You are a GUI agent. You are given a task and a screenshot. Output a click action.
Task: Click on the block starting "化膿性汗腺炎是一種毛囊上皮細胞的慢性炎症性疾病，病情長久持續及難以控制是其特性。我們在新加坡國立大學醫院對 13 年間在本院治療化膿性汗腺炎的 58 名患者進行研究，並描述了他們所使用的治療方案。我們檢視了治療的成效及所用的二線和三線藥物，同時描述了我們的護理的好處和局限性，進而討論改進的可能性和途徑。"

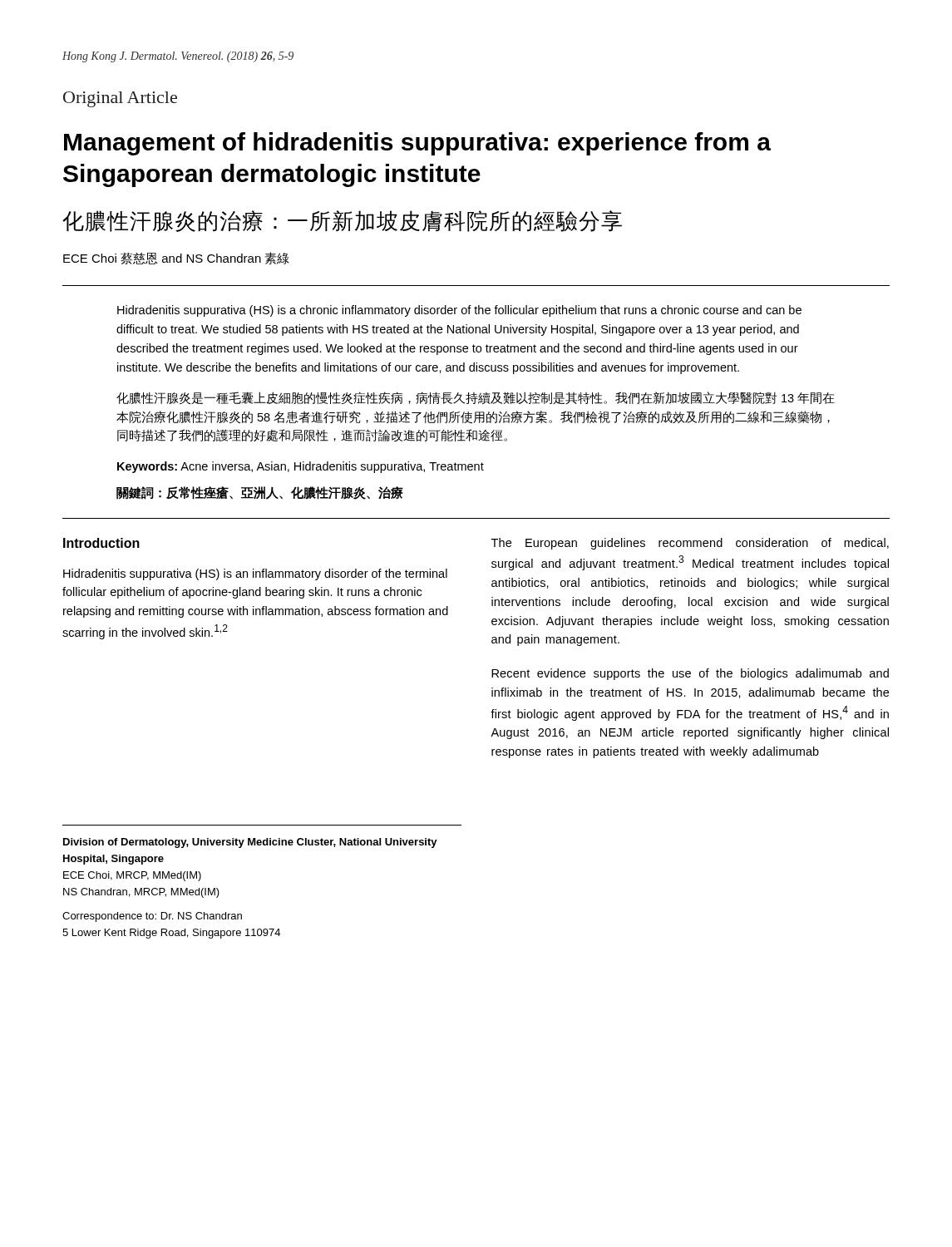476,417
